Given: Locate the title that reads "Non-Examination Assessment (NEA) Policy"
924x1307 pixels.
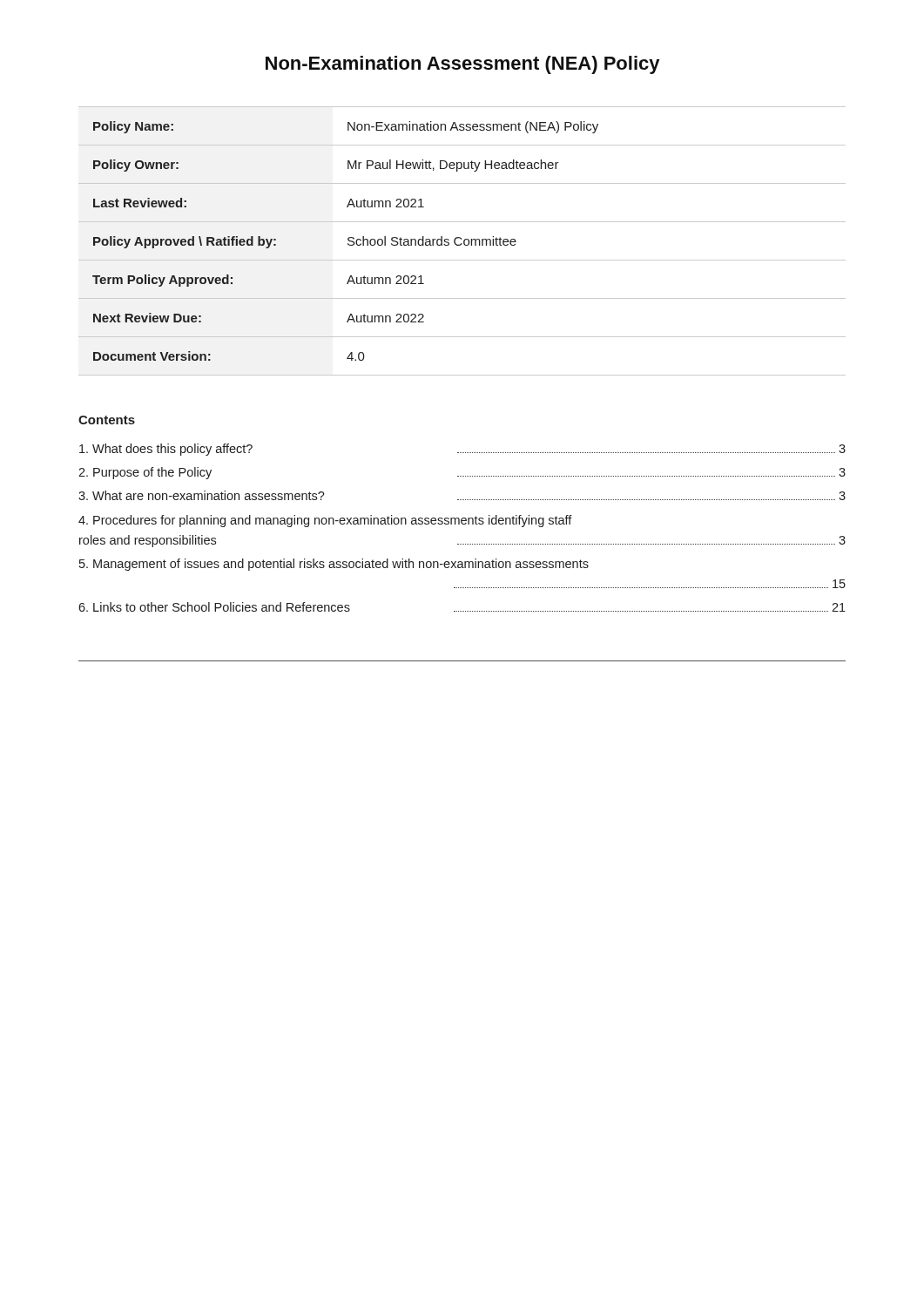Looking at the screenshot, I should [x=462, y=64].
